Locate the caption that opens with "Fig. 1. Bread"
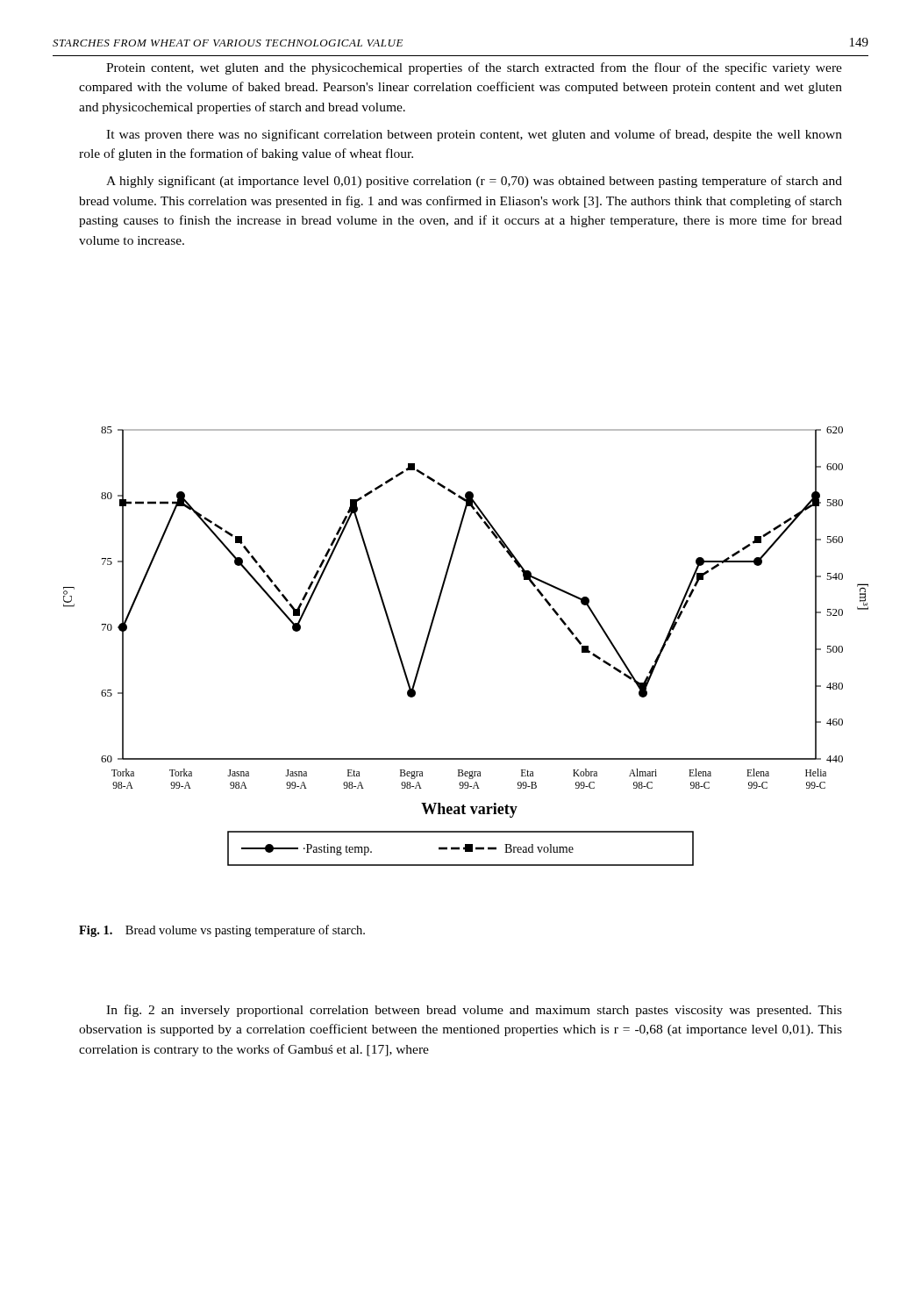The width and height of the screenshot is (921, 1316). (222, 930)
